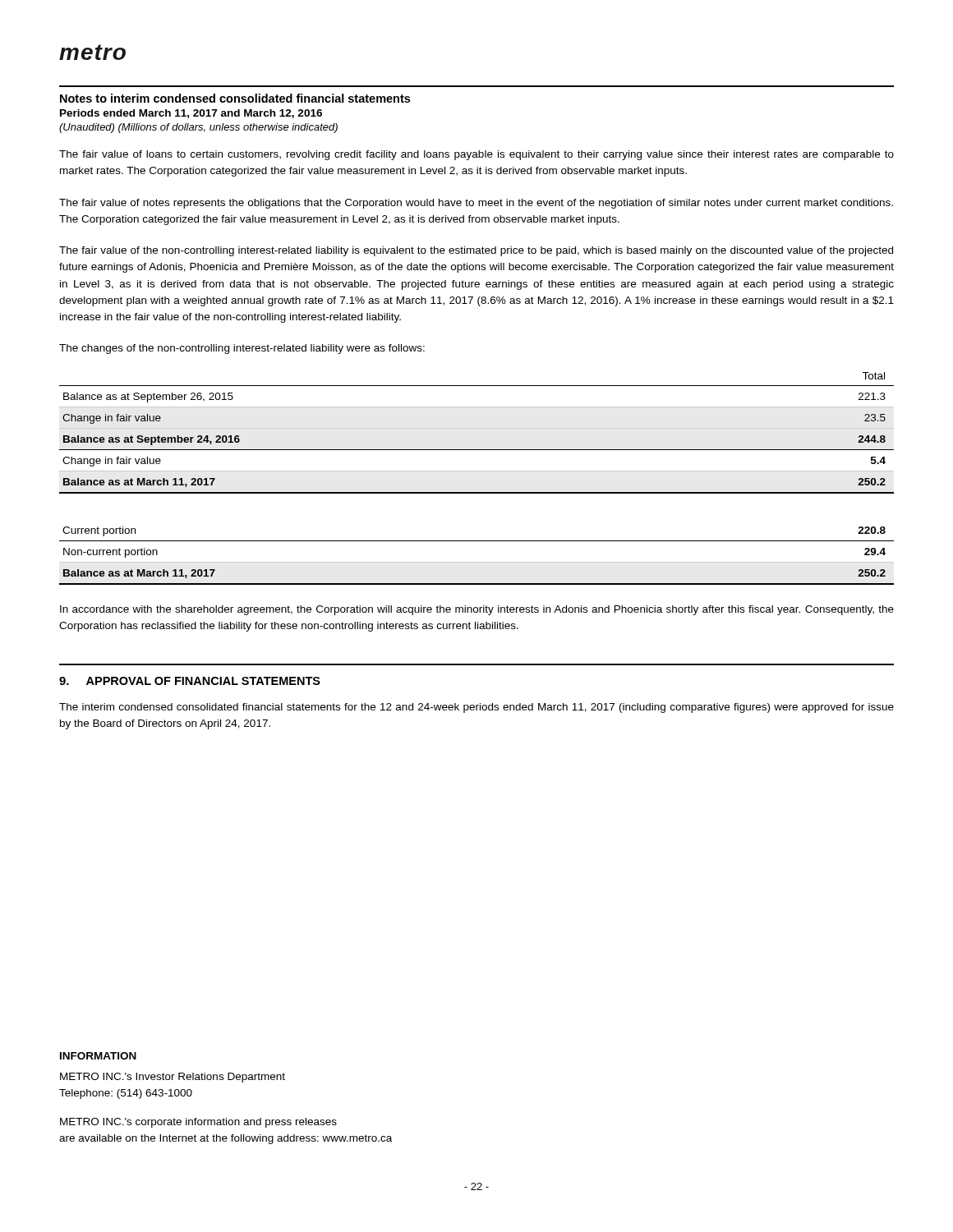
Task: Select the text block that reads "METRO INC.'s Investor Relations Department"
Action: point(172,1085)
